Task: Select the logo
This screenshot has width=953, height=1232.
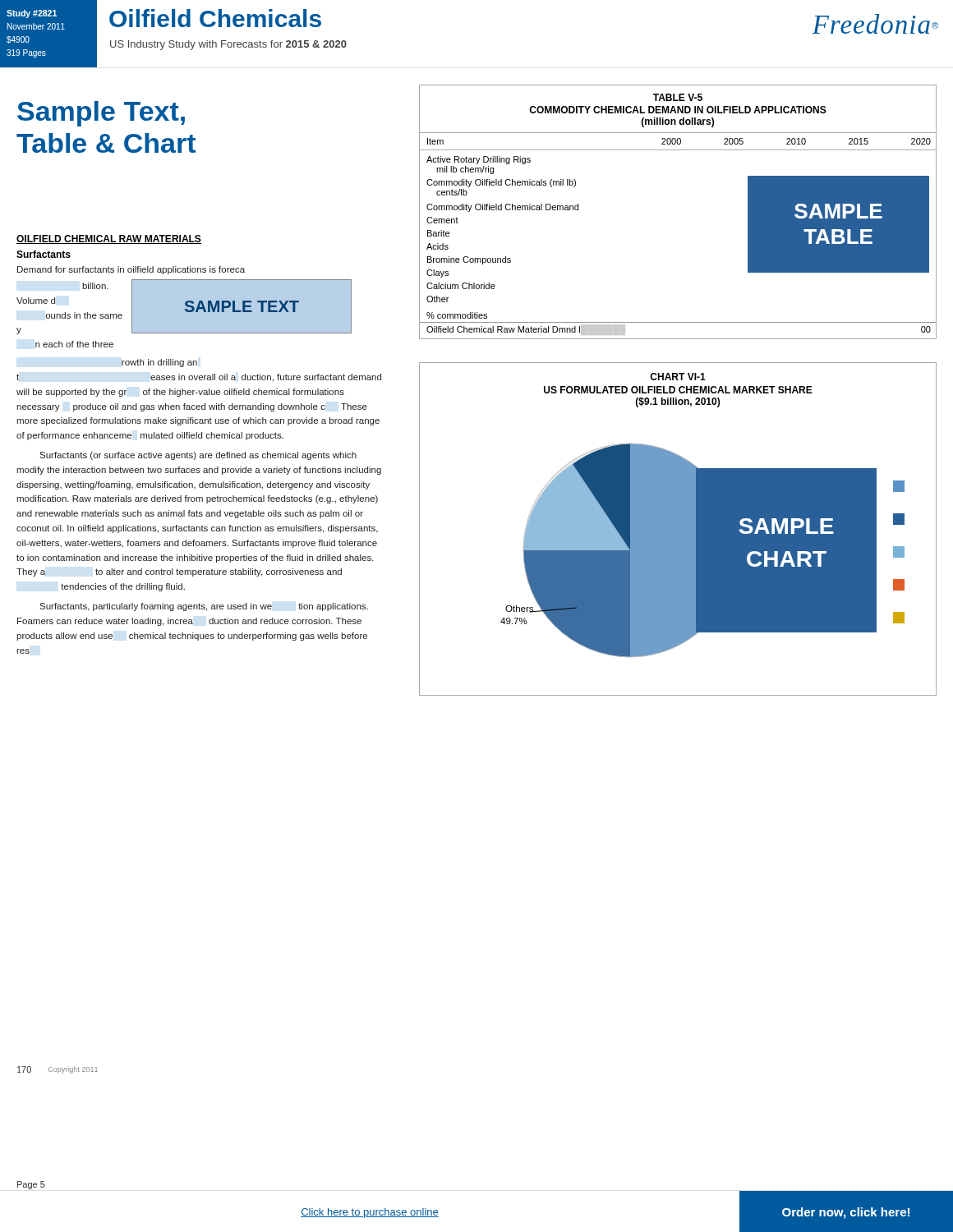Action: [x=875, y=25]
